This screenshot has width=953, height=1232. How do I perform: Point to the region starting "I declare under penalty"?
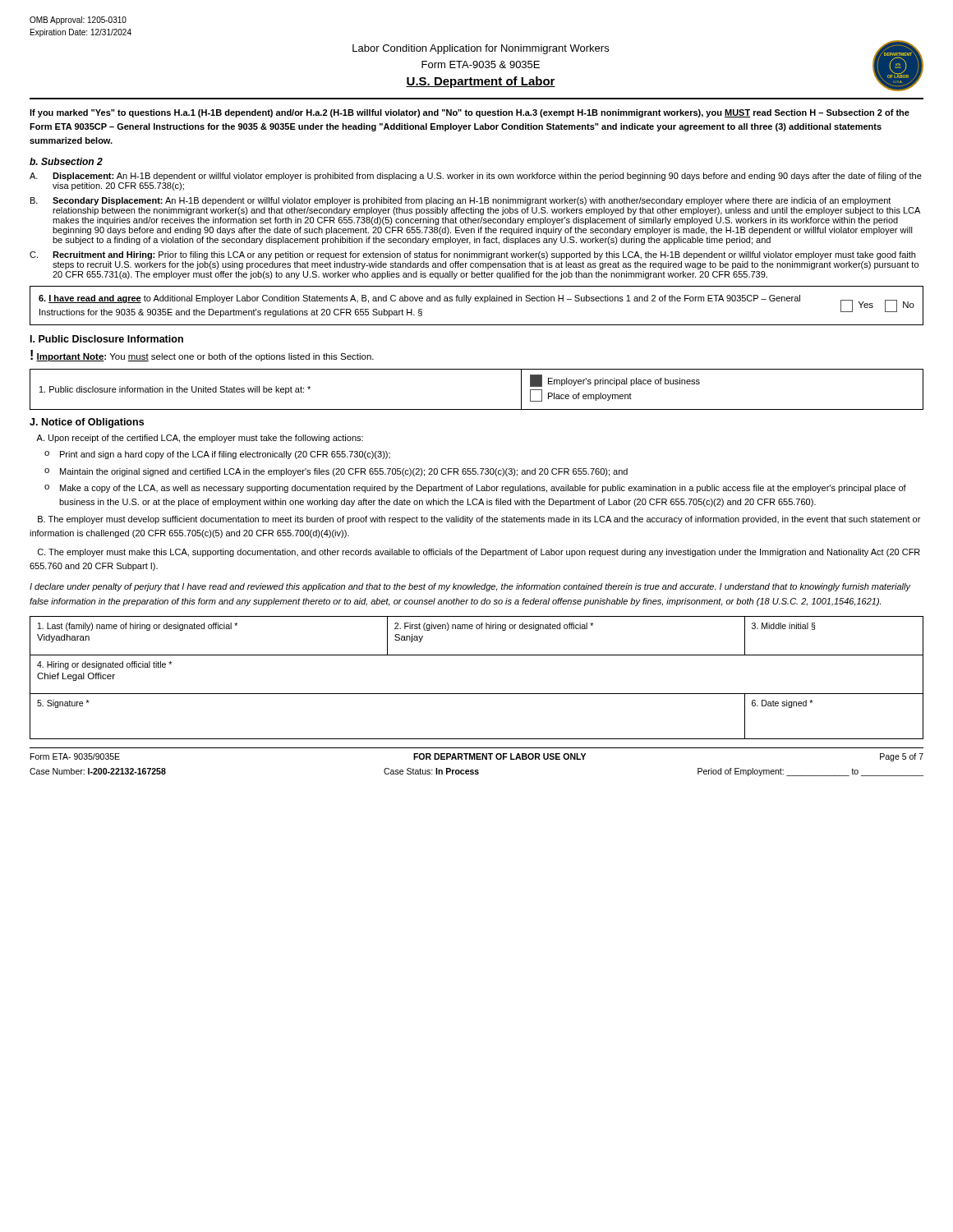(470, 594)
